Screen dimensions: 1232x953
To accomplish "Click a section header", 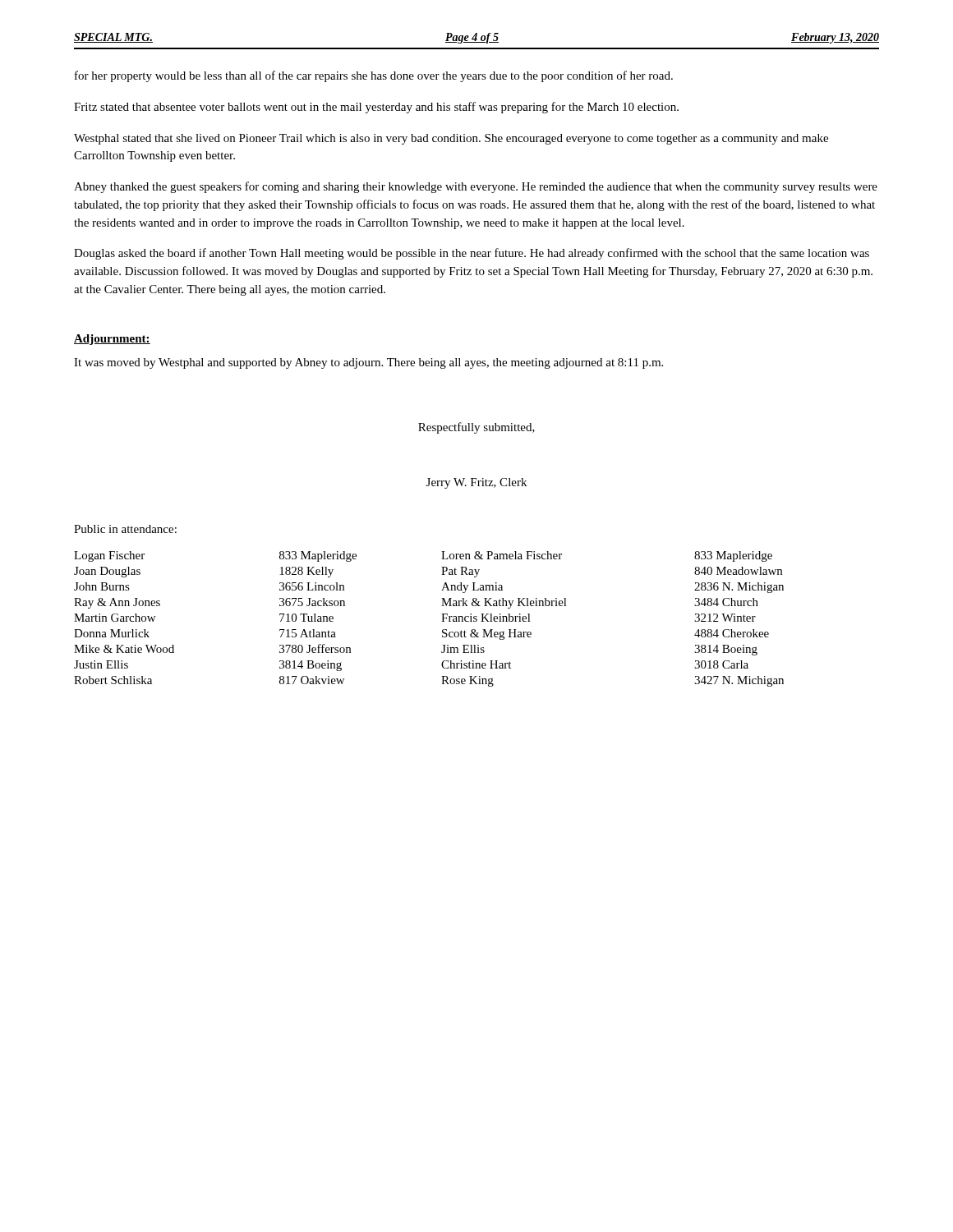I will pyautogui.click(x=112, y=338).
